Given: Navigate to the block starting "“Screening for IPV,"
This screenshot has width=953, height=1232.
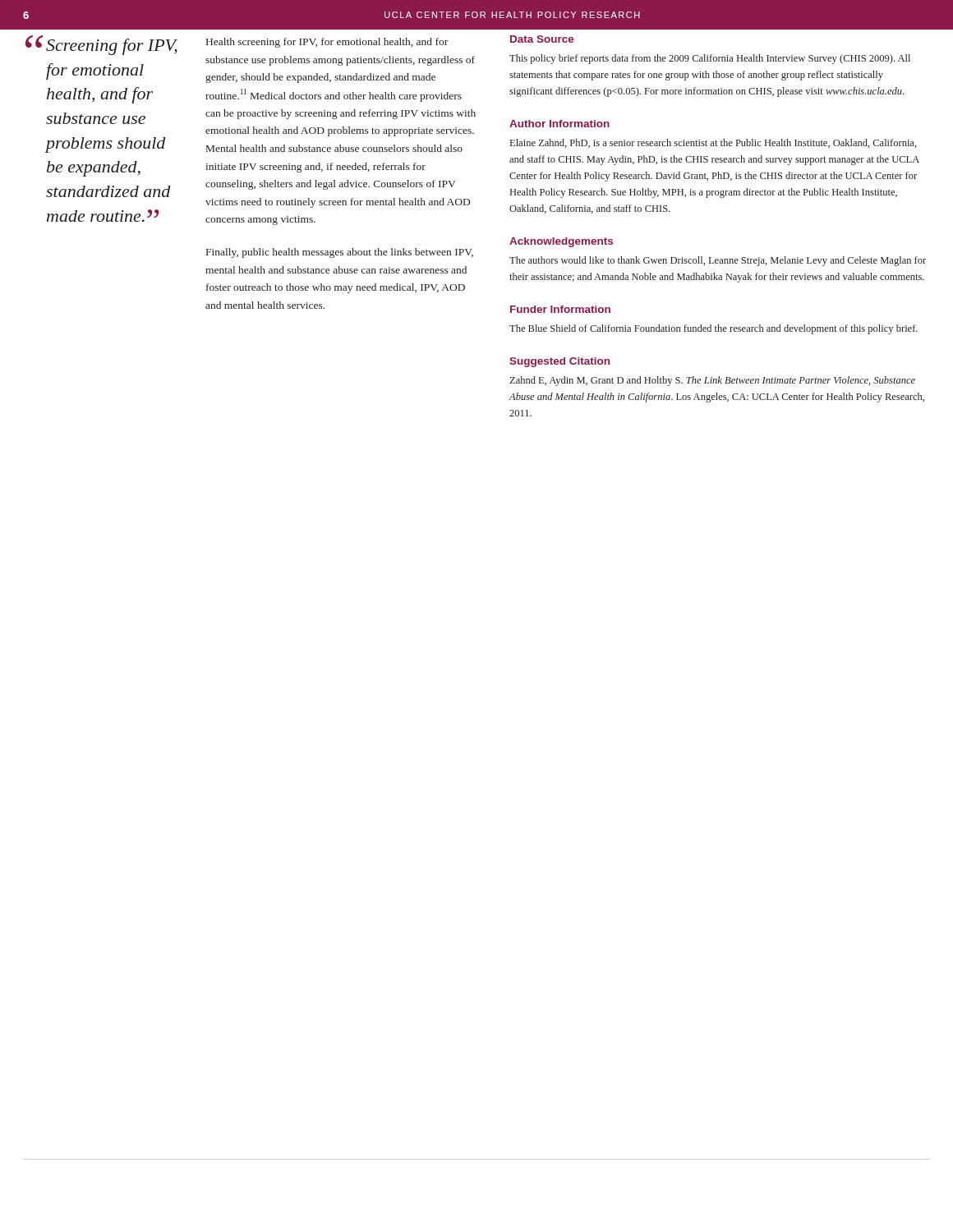Looking at the screenshot, I should 100,130.
